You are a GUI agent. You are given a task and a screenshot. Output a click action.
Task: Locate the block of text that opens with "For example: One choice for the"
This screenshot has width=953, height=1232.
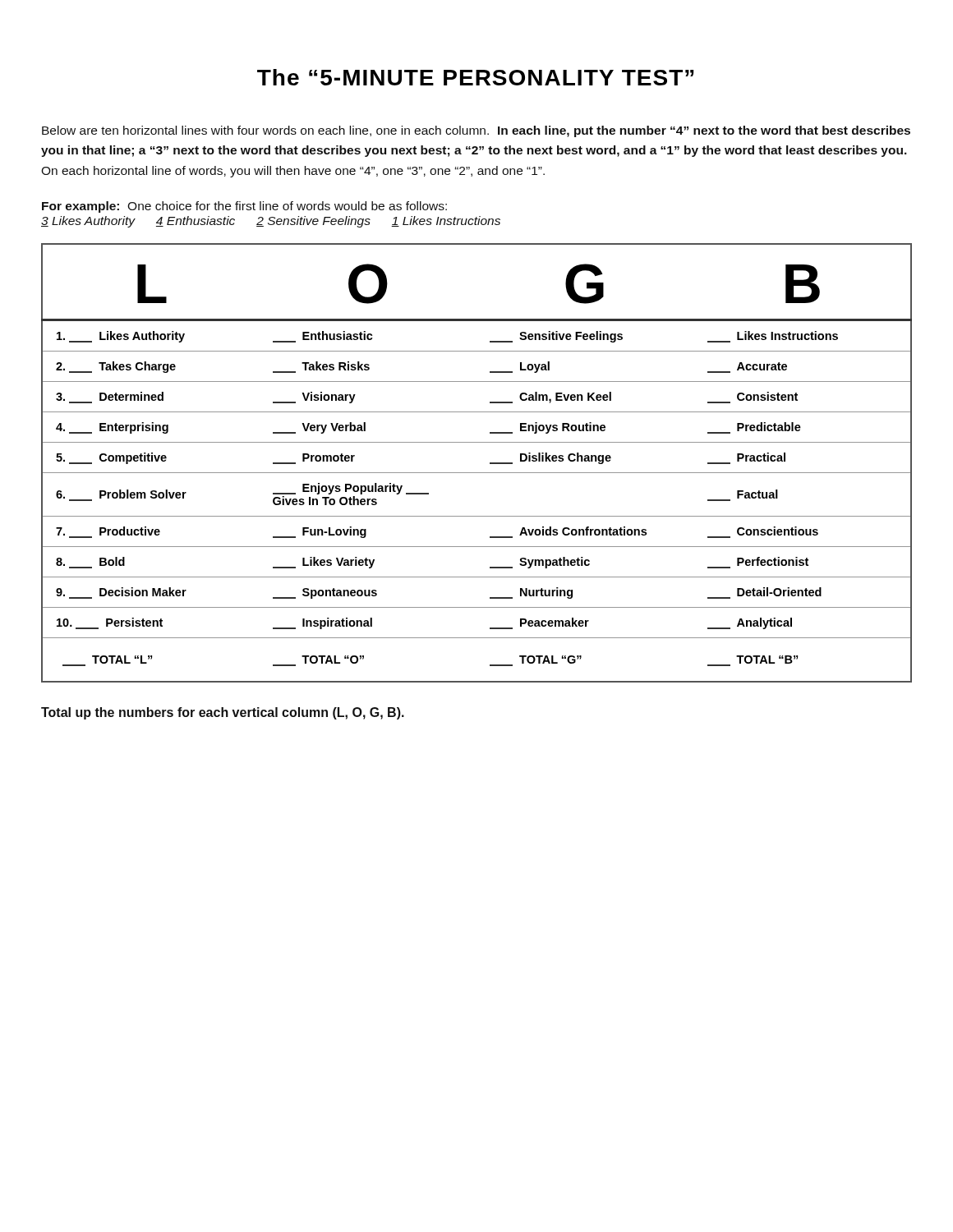tap(271, 213)
